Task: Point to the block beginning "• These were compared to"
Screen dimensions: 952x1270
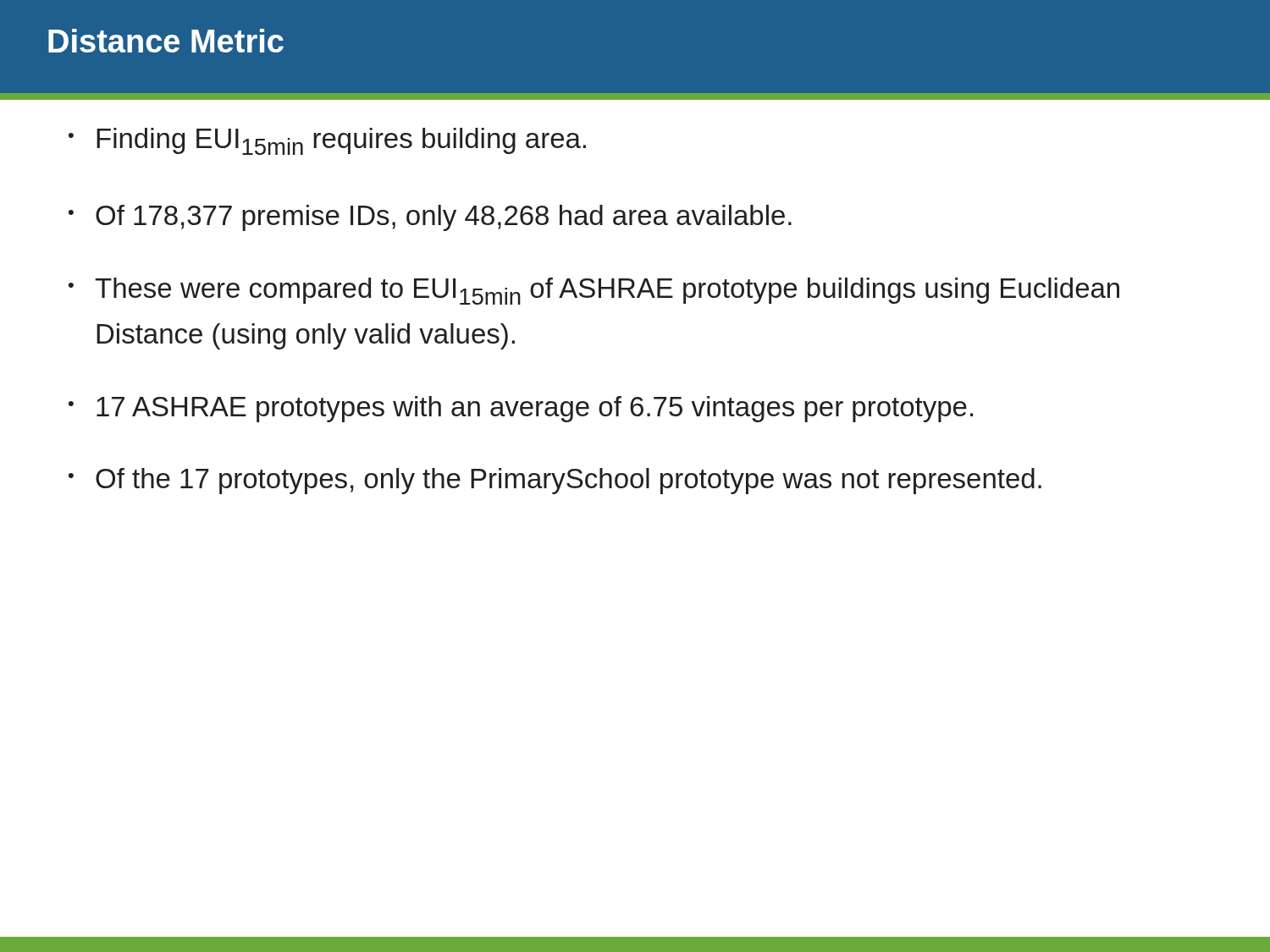Action: pyautogui.click(x=639, y=311)
